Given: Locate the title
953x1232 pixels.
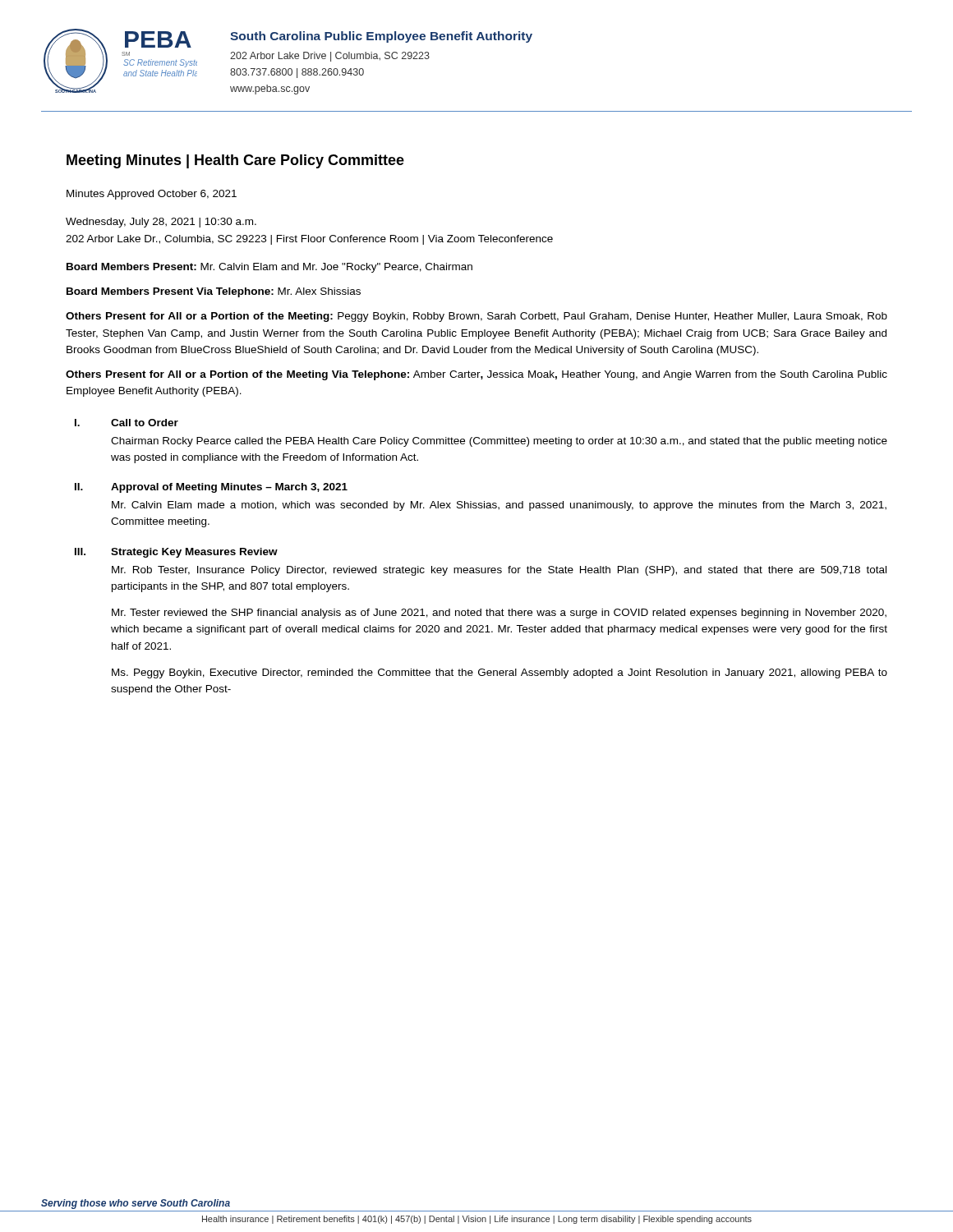Looking at the screenshot, I should (235, 160).
